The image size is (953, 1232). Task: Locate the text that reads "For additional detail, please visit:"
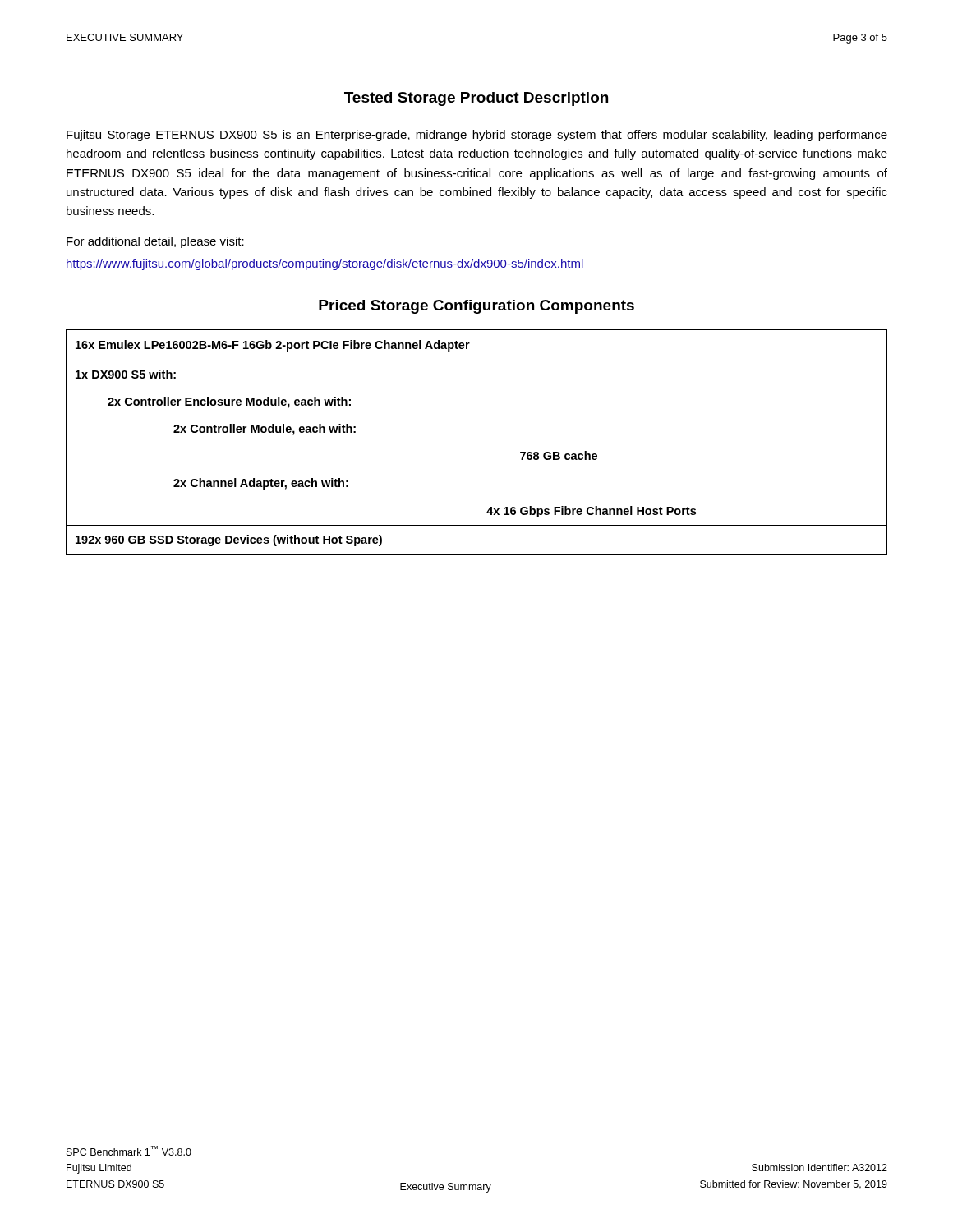click(x=155, y=241)
